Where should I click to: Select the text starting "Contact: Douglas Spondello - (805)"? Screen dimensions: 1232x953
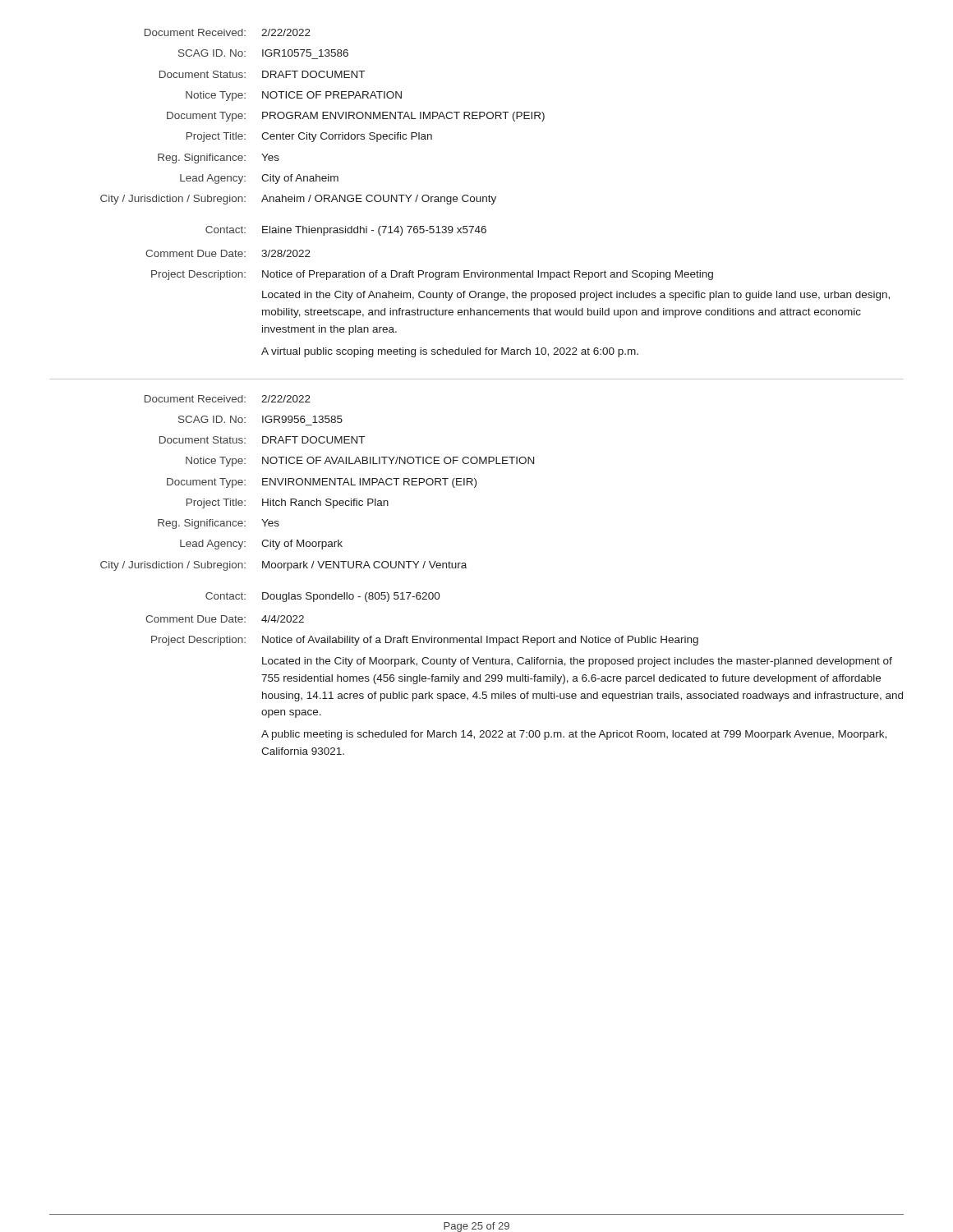coord(323,597)
